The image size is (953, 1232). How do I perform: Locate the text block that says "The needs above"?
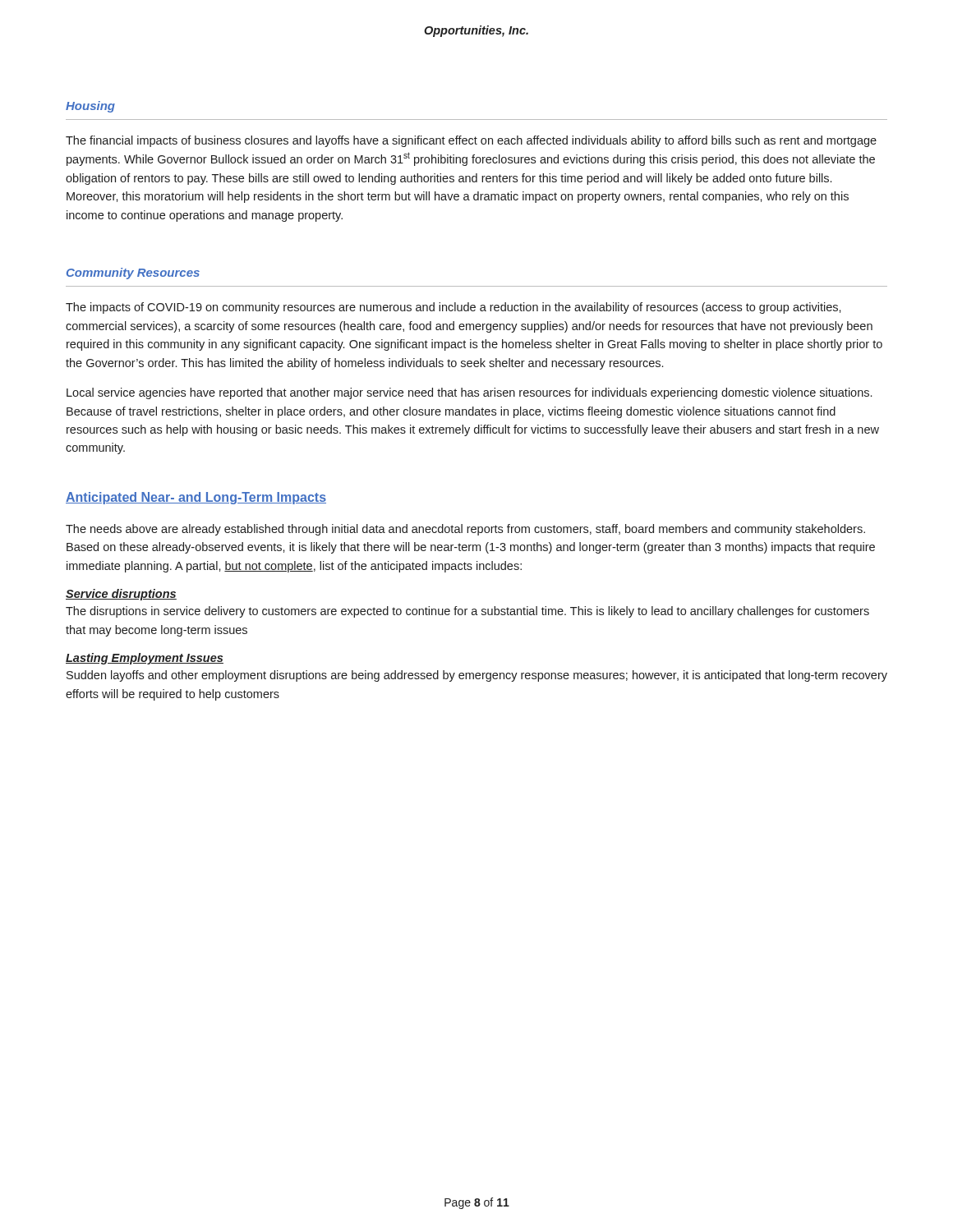tap(471, 547)
